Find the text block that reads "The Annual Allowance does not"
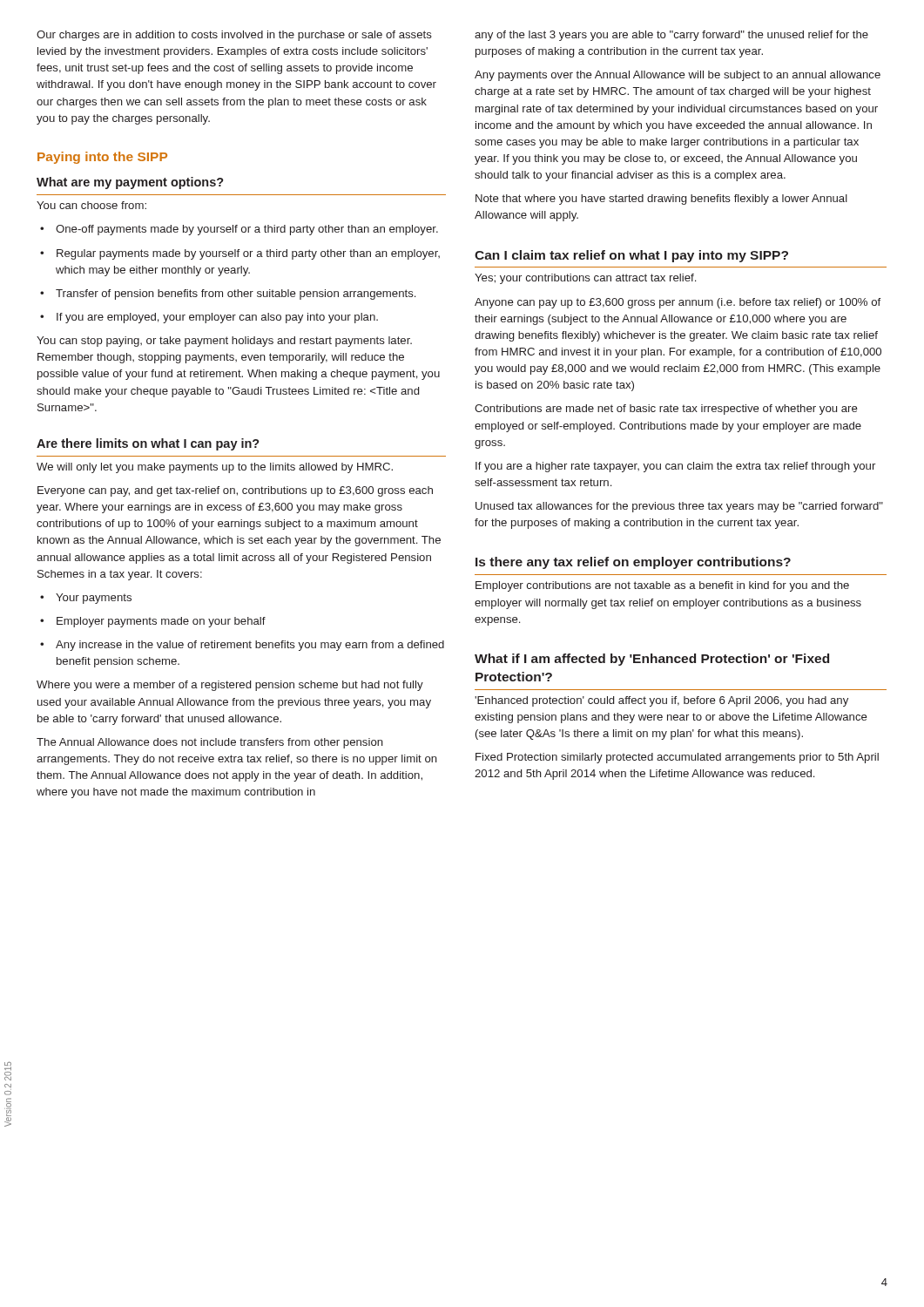The height and width of the screenshot is (1307, 924). (x=241, y=767)
